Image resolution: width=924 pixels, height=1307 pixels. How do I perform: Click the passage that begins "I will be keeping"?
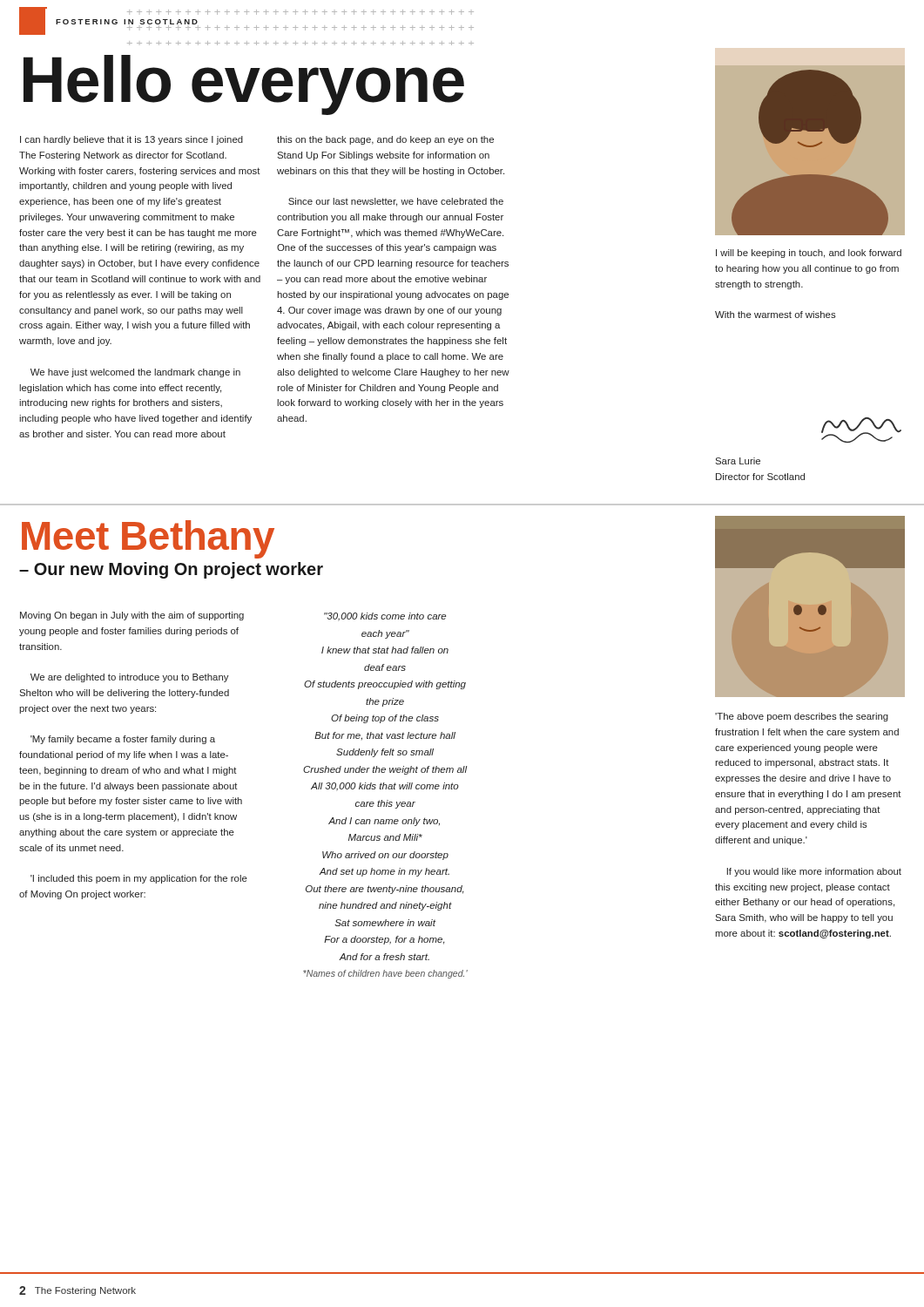808,284
